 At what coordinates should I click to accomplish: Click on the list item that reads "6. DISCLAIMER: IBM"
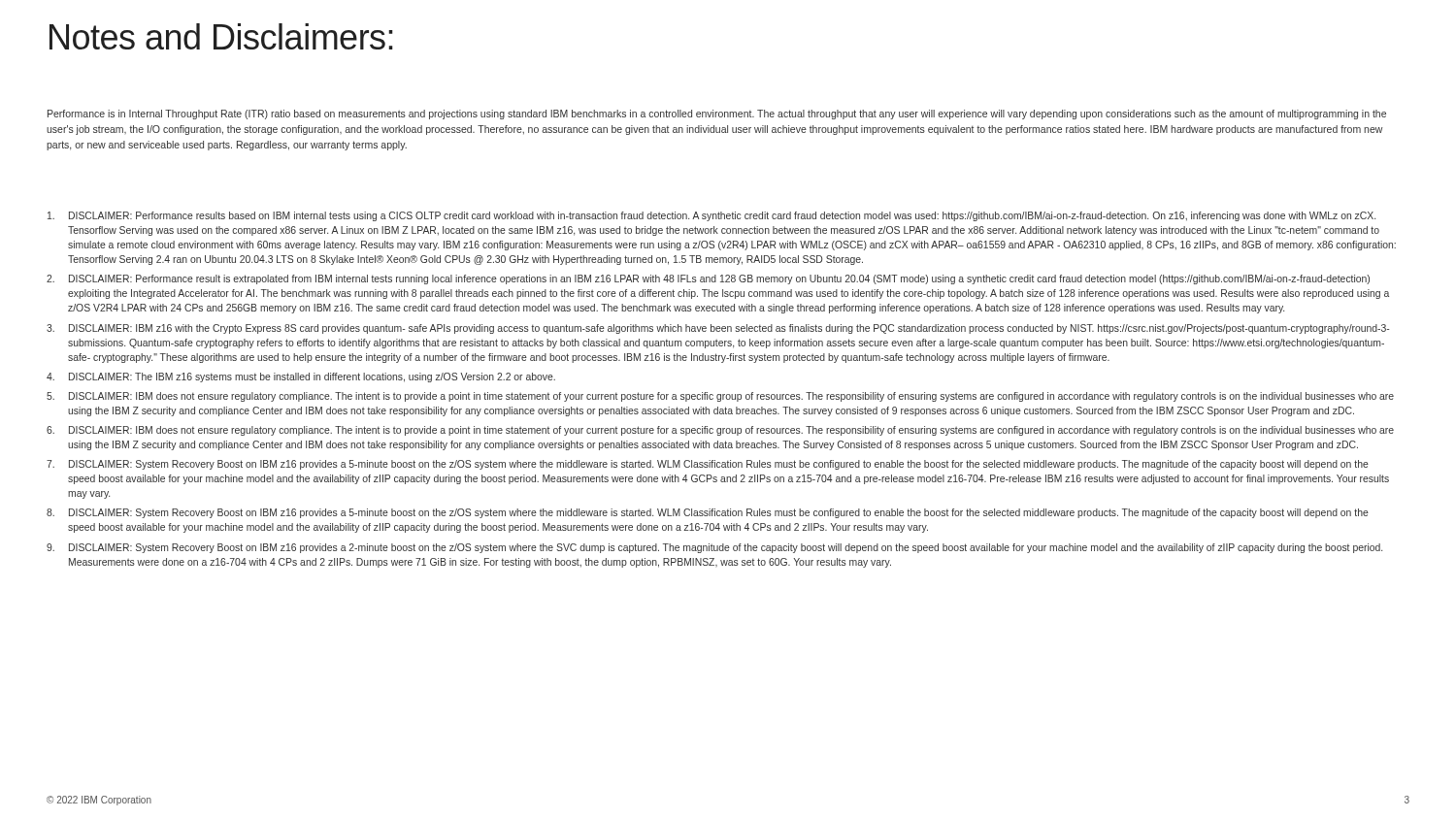coord(722,438)
